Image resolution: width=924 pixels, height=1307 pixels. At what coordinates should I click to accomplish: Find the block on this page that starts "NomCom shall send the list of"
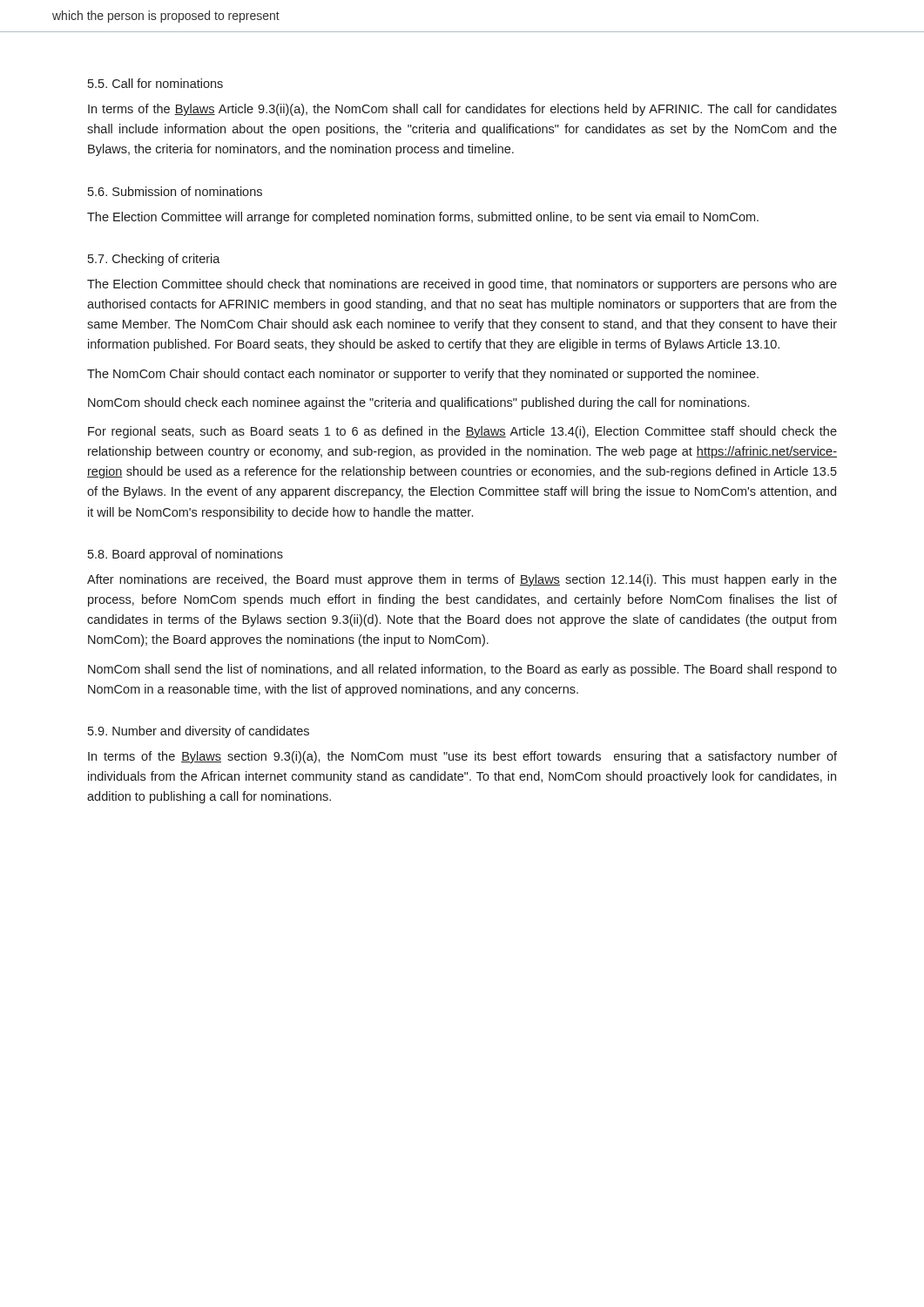(462, 679)
